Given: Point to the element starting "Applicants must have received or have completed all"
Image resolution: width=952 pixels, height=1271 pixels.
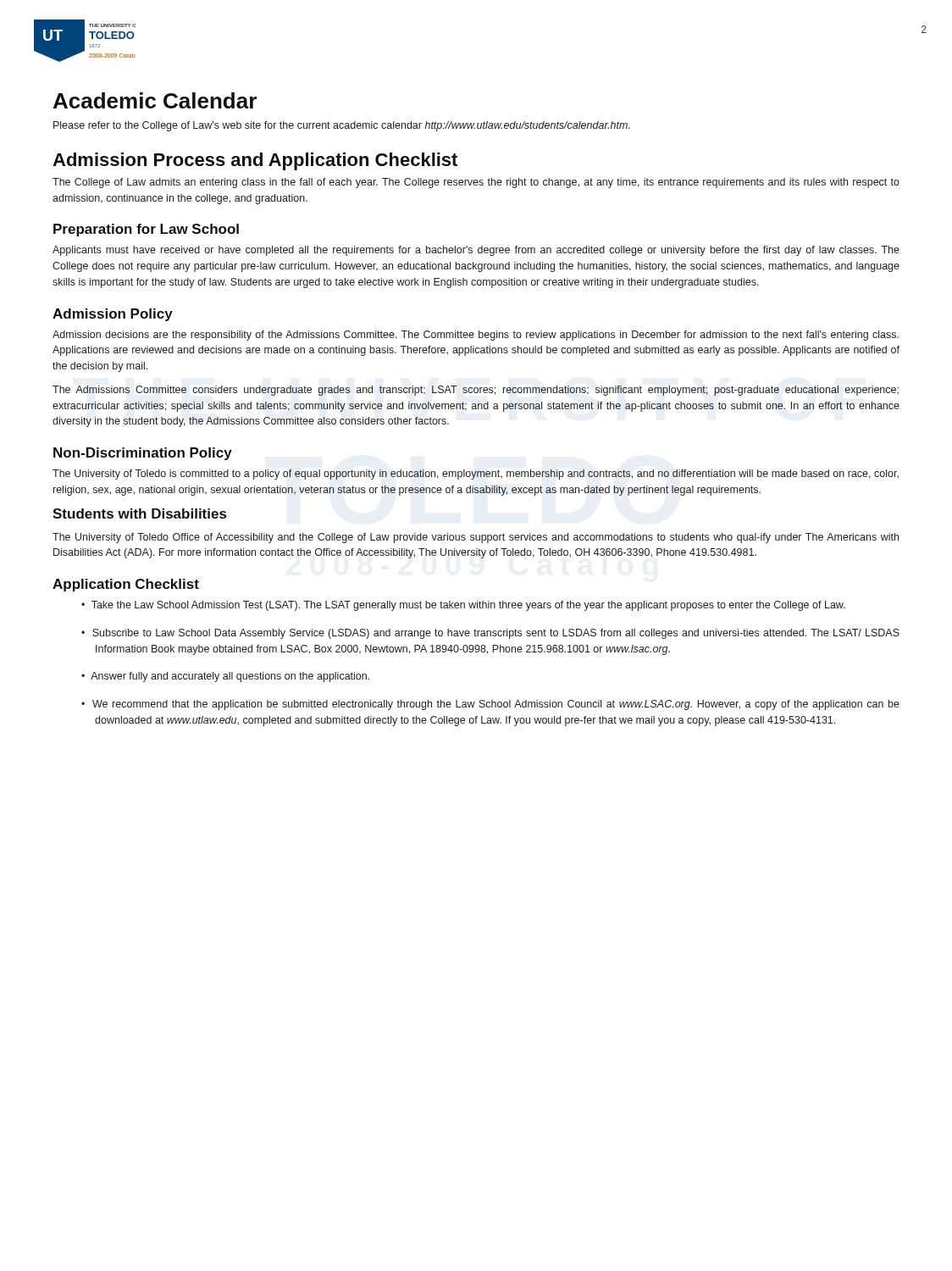Looking at the screenshot, I should pos(476,266).
